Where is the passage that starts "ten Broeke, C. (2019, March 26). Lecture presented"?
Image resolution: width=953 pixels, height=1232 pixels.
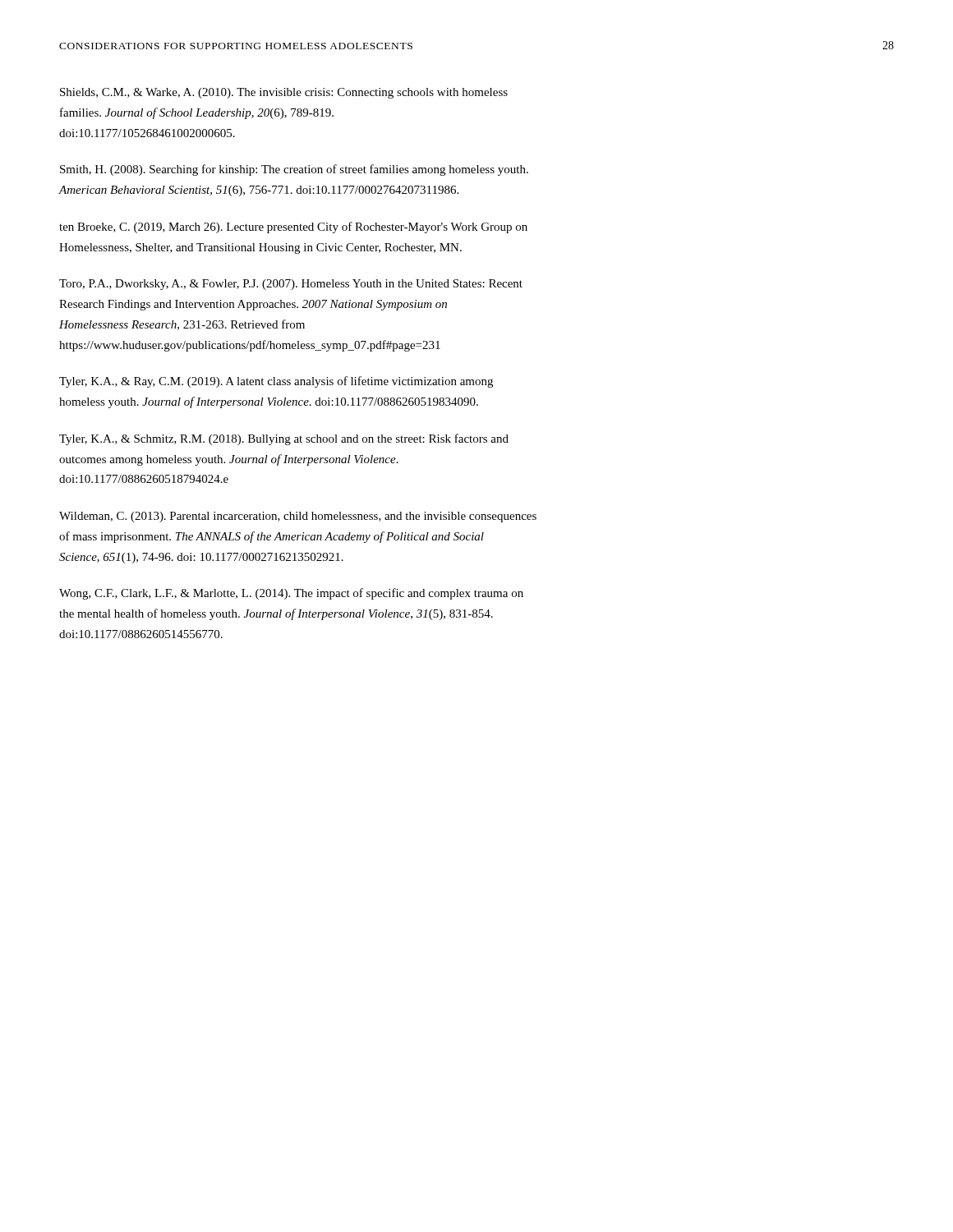click(x=476, y=237)
